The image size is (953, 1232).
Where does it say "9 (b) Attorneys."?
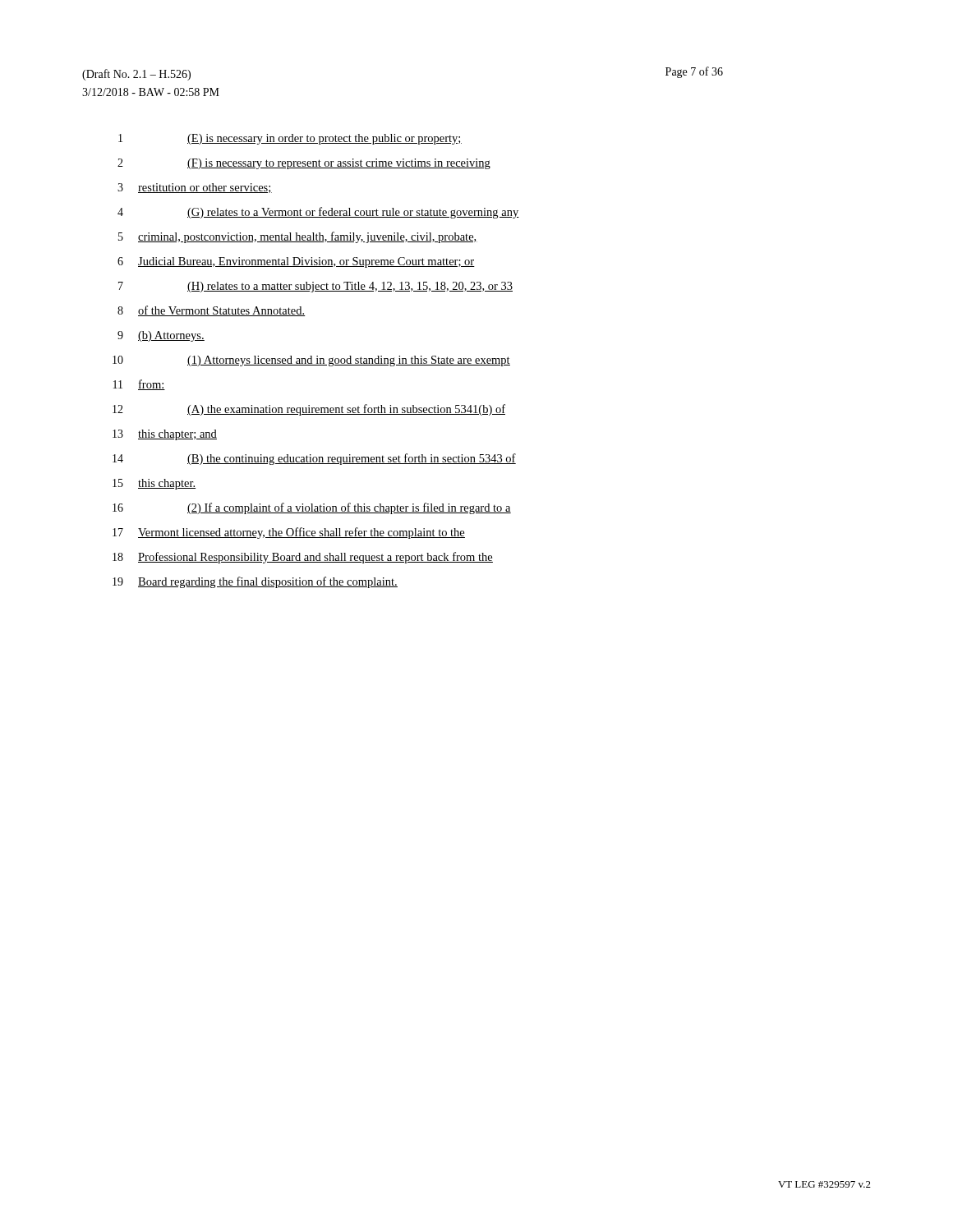pos(161,336)
